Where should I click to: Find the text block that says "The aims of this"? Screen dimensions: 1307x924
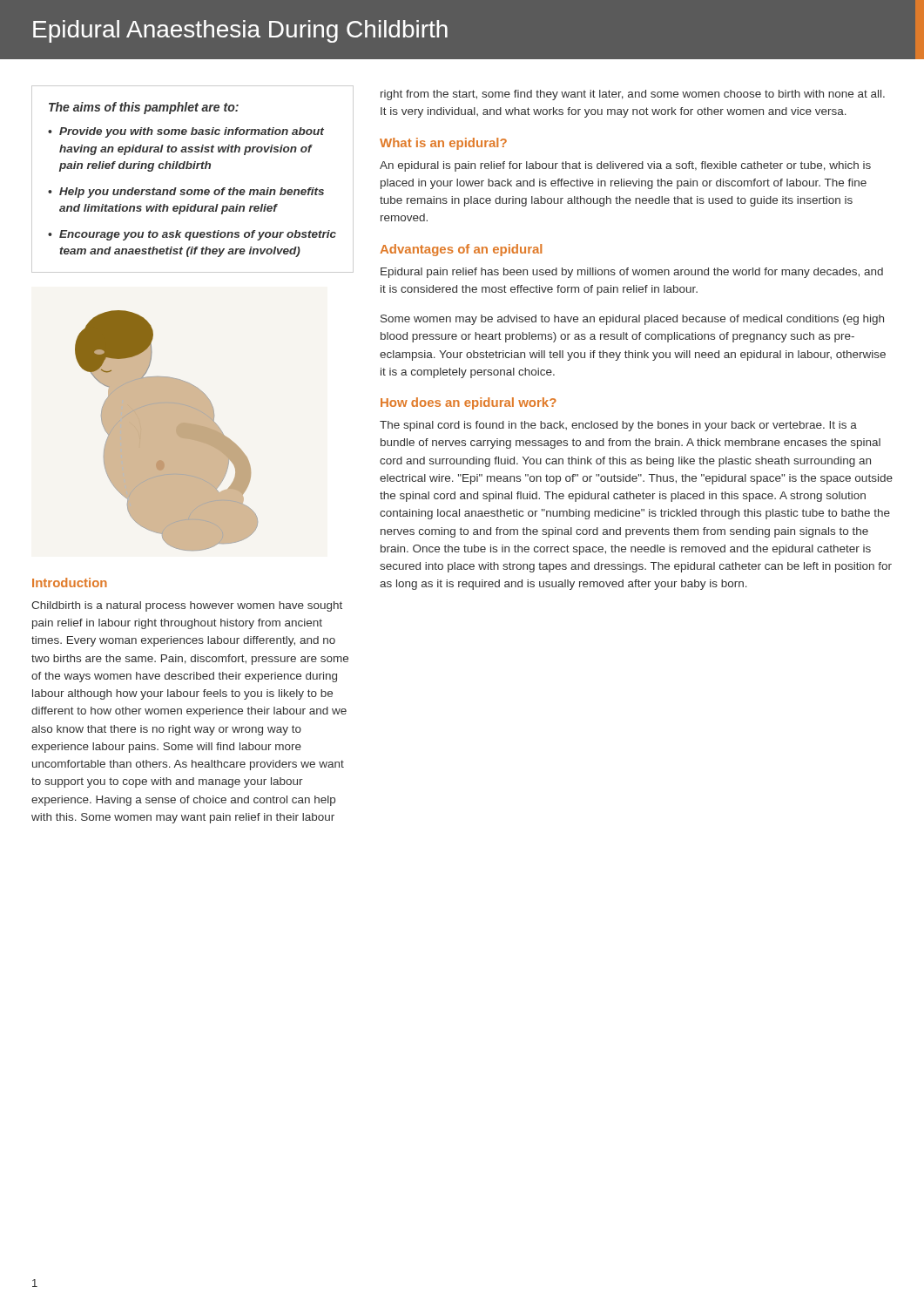192,180
